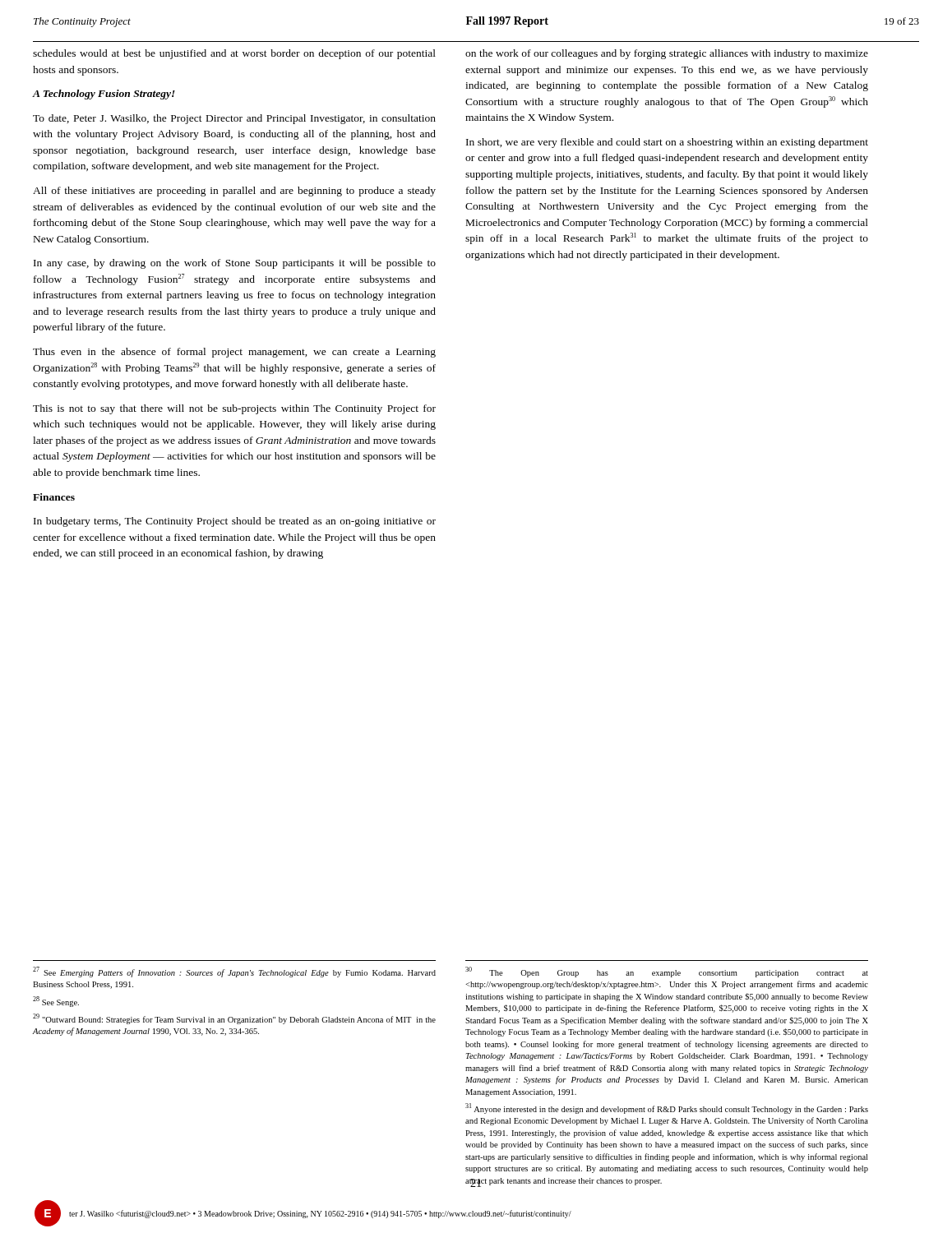The width and height of the screenshot is (952, 1233).
Task: Select the text block that reads "schedules would at best"
Action: (x=234, y=61)
